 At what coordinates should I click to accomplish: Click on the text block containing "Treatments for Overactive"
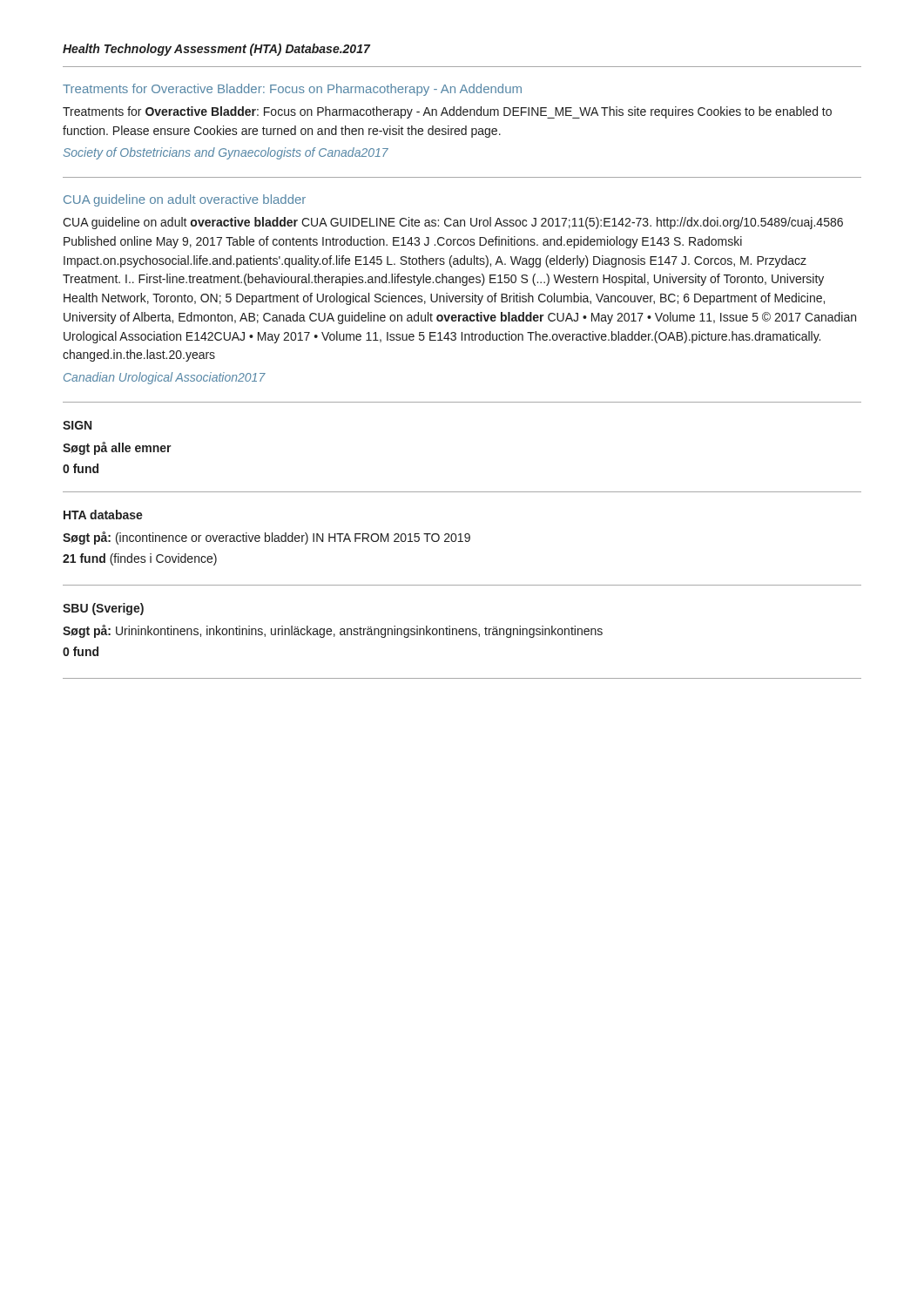pos(447,121)
